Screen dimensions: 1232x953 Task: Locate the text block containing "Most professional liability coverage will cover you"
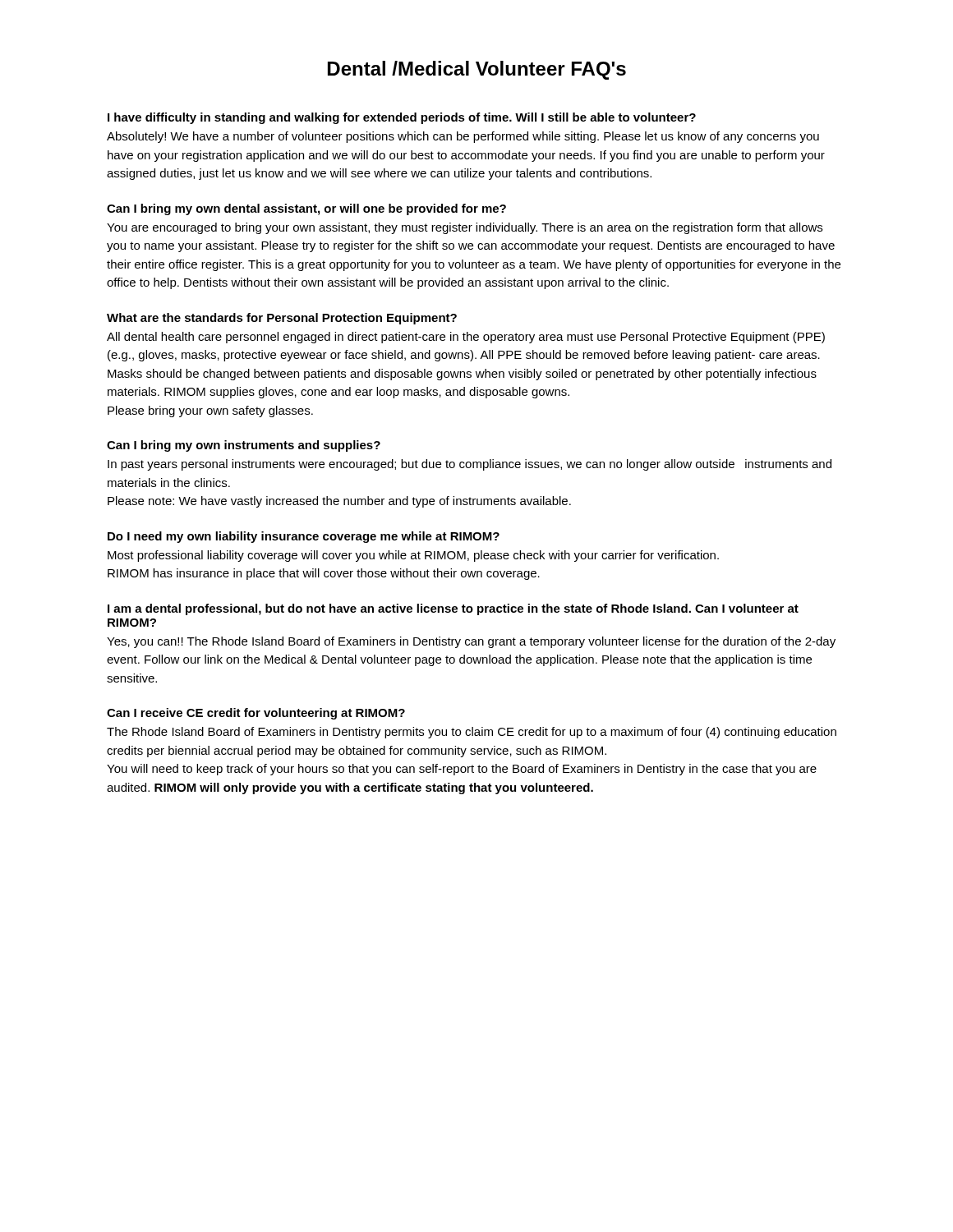pyautogui.click(x=476, y=564)
